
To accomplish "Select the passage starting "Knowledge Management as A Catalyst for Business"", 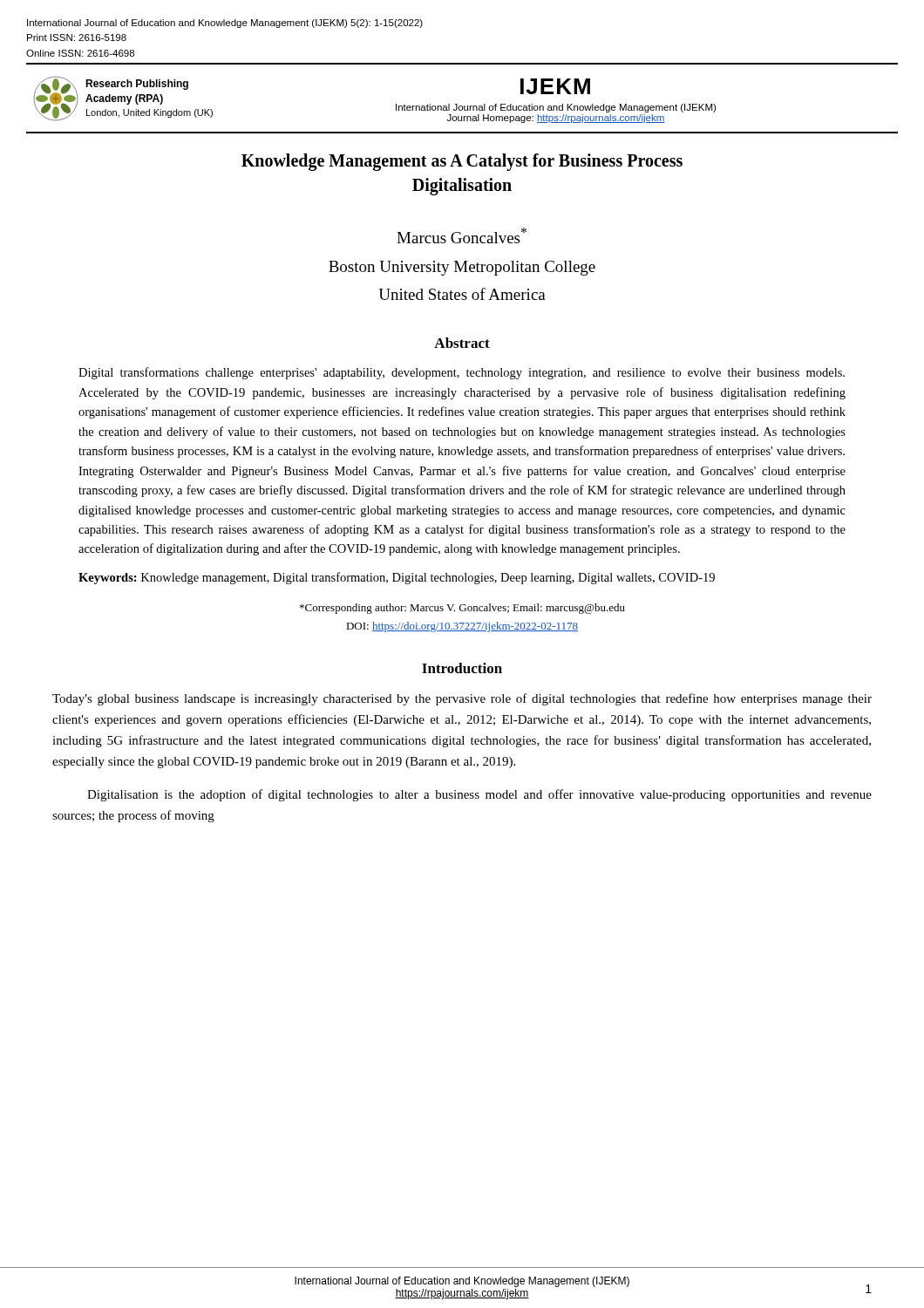I will (462, 173).
